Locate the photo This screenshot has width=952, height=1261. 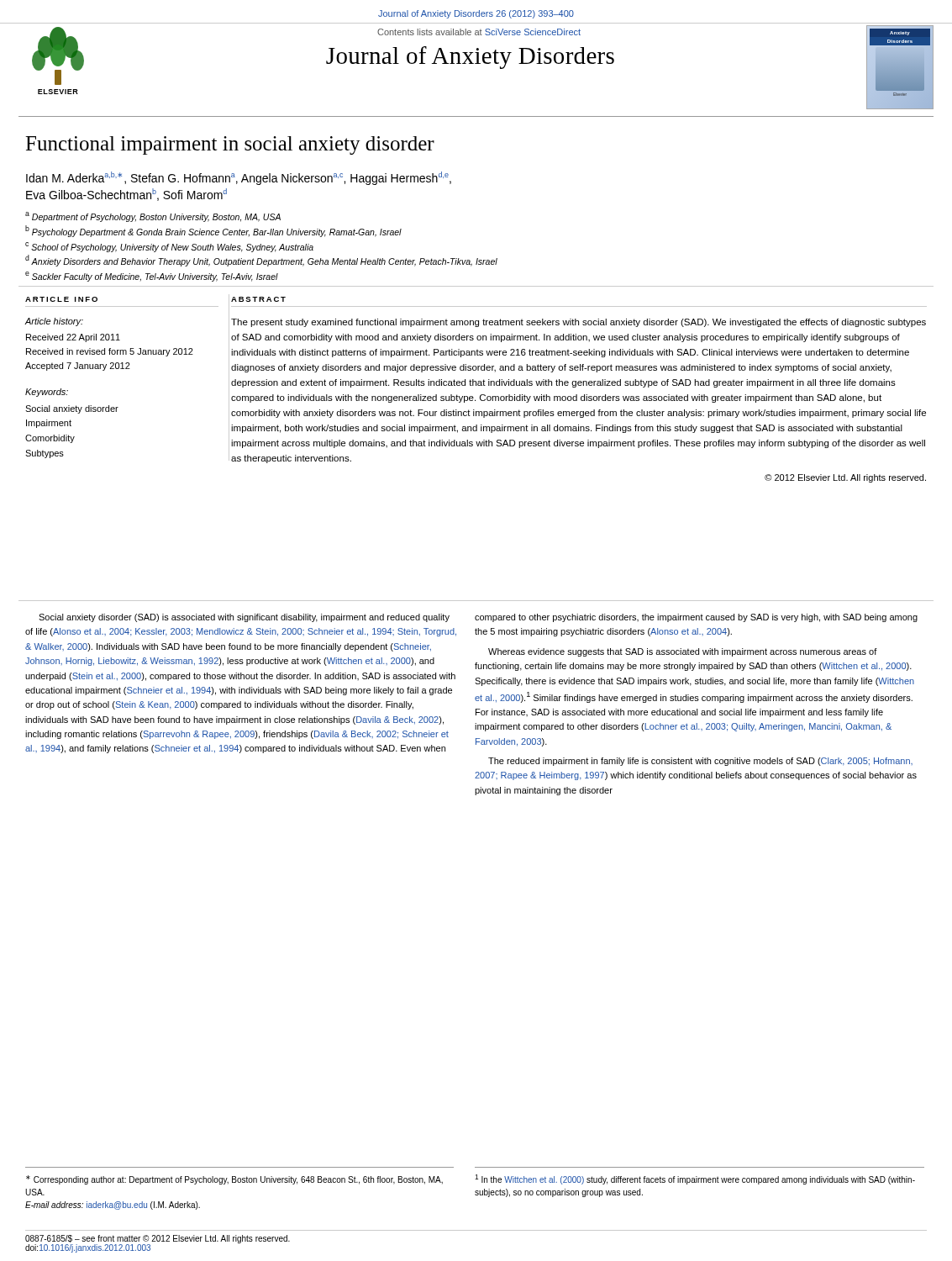900,67
